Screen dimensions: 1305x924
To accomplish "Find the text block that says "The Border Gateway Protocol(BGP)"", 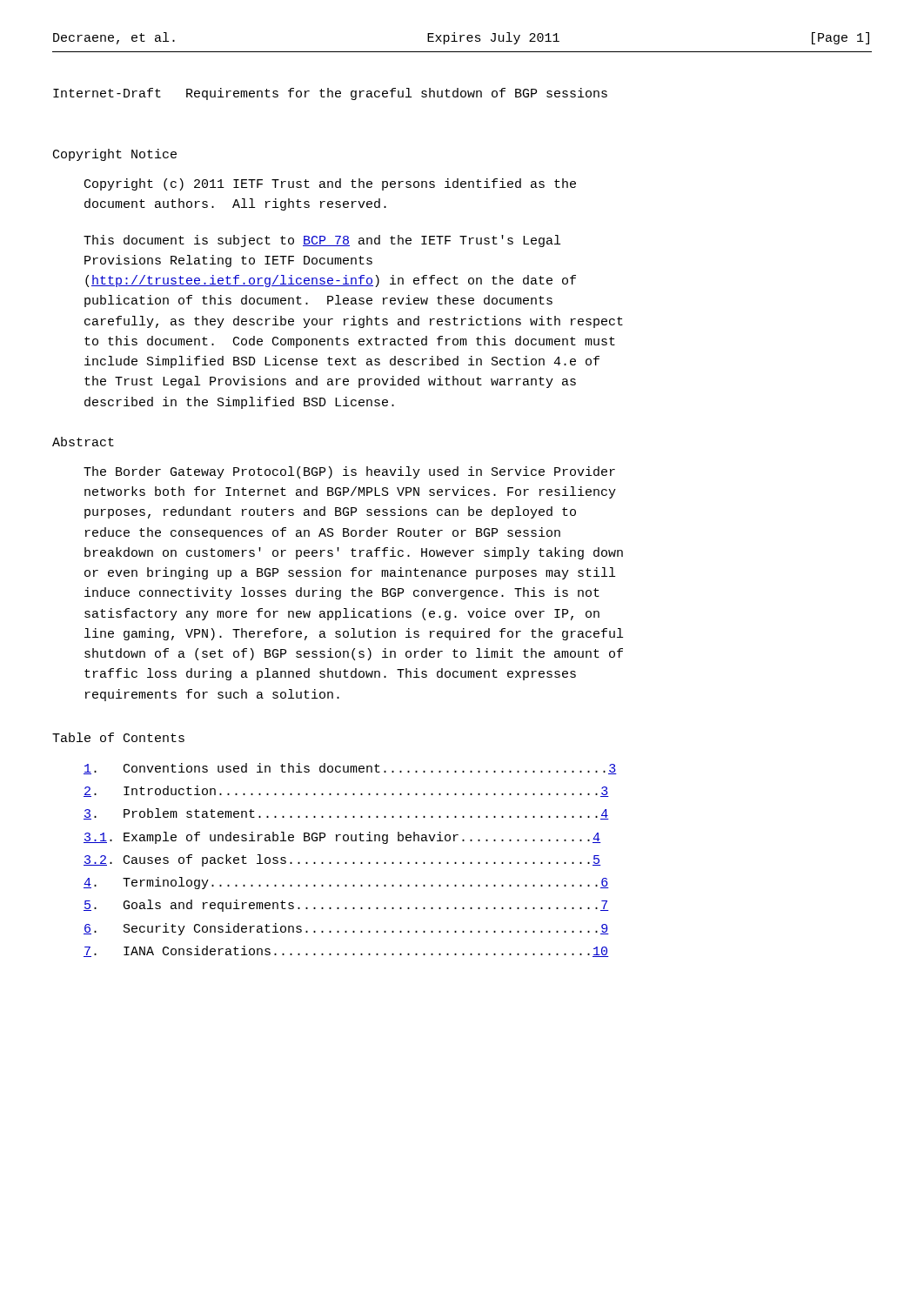I will click(354, 584).
